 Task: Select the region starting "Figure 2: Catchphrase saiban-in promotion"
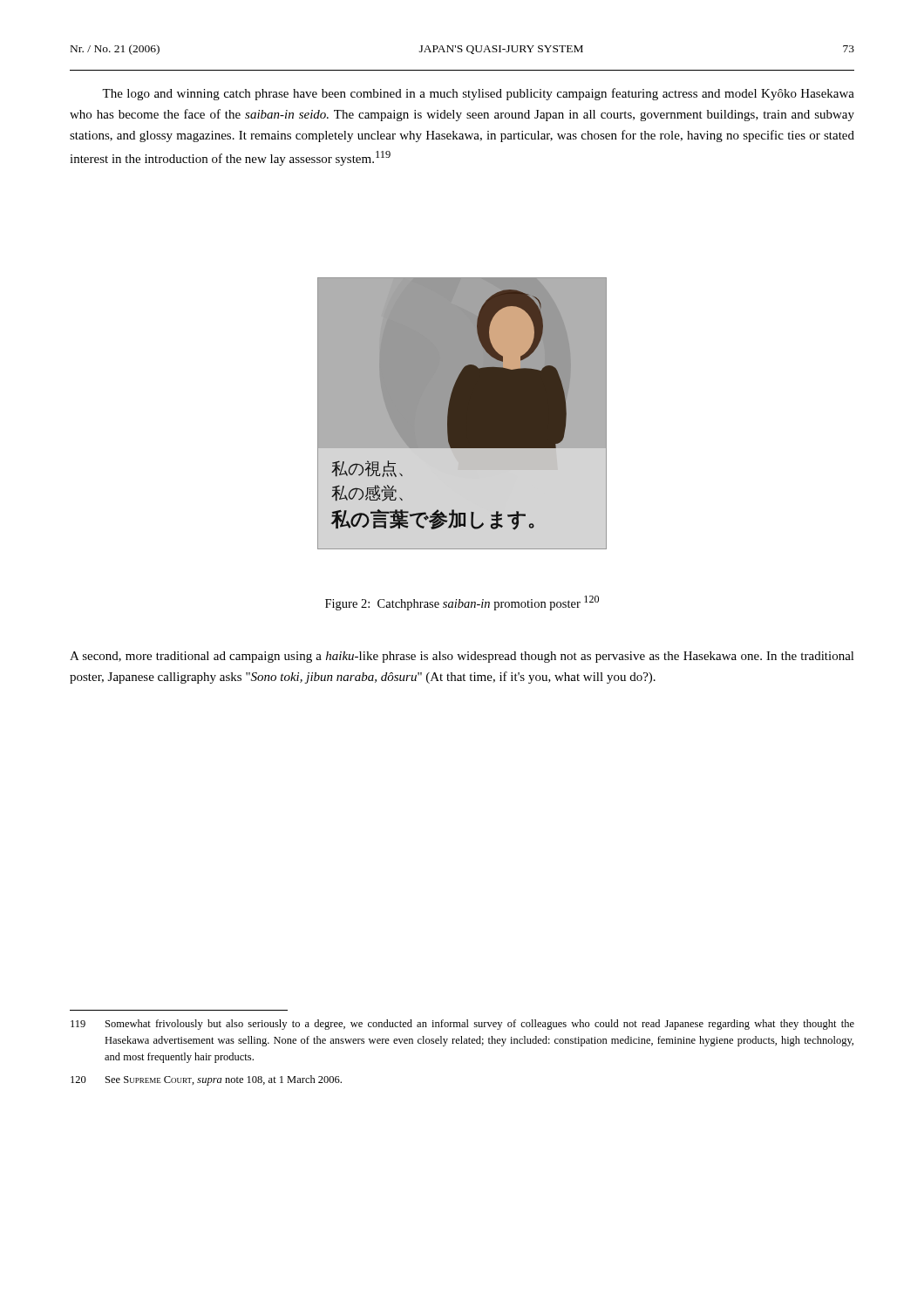(462, 602)
